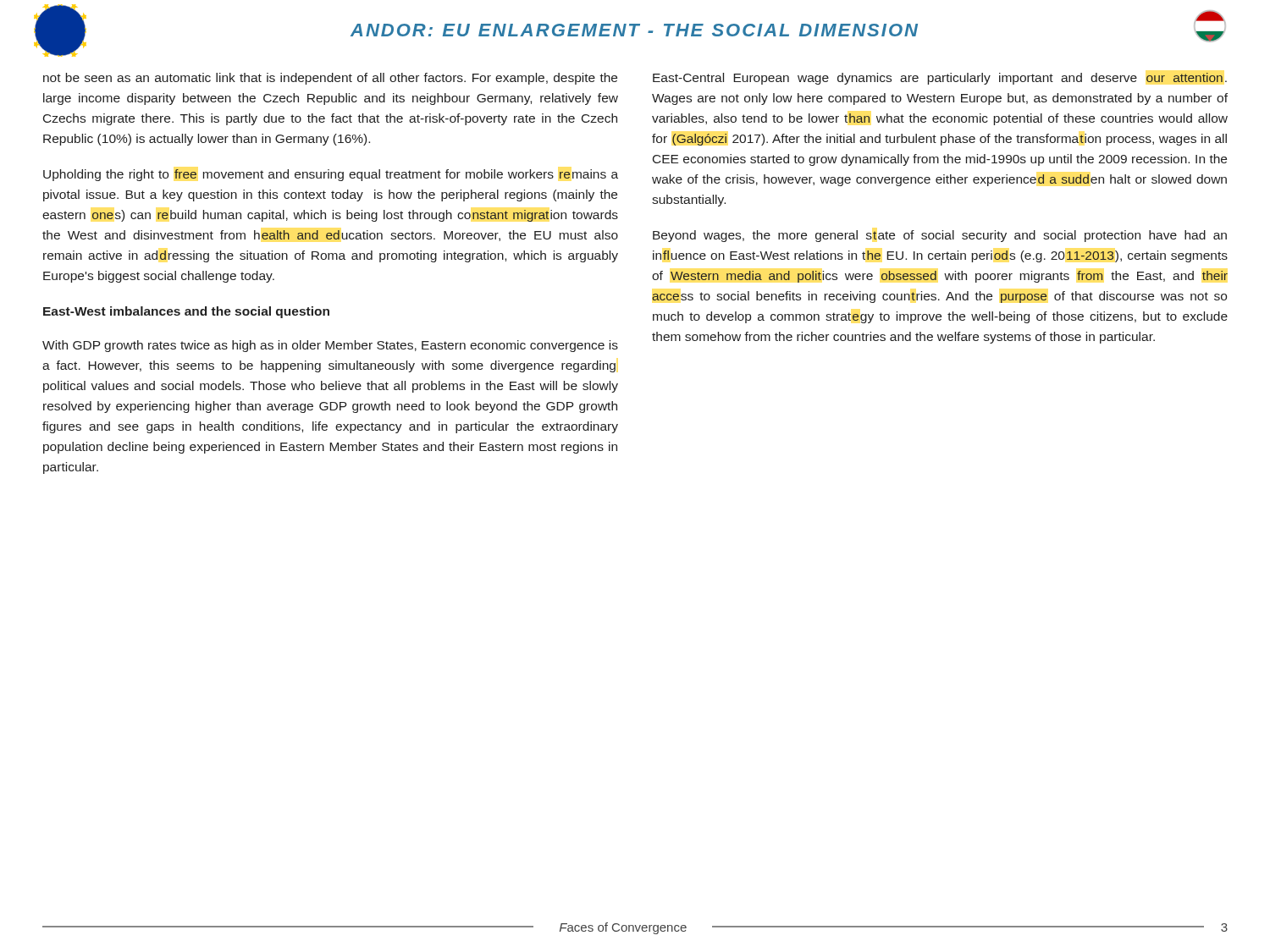
Task: Point to the block beginning "not be seen as an automatic"
Action: 330,177
